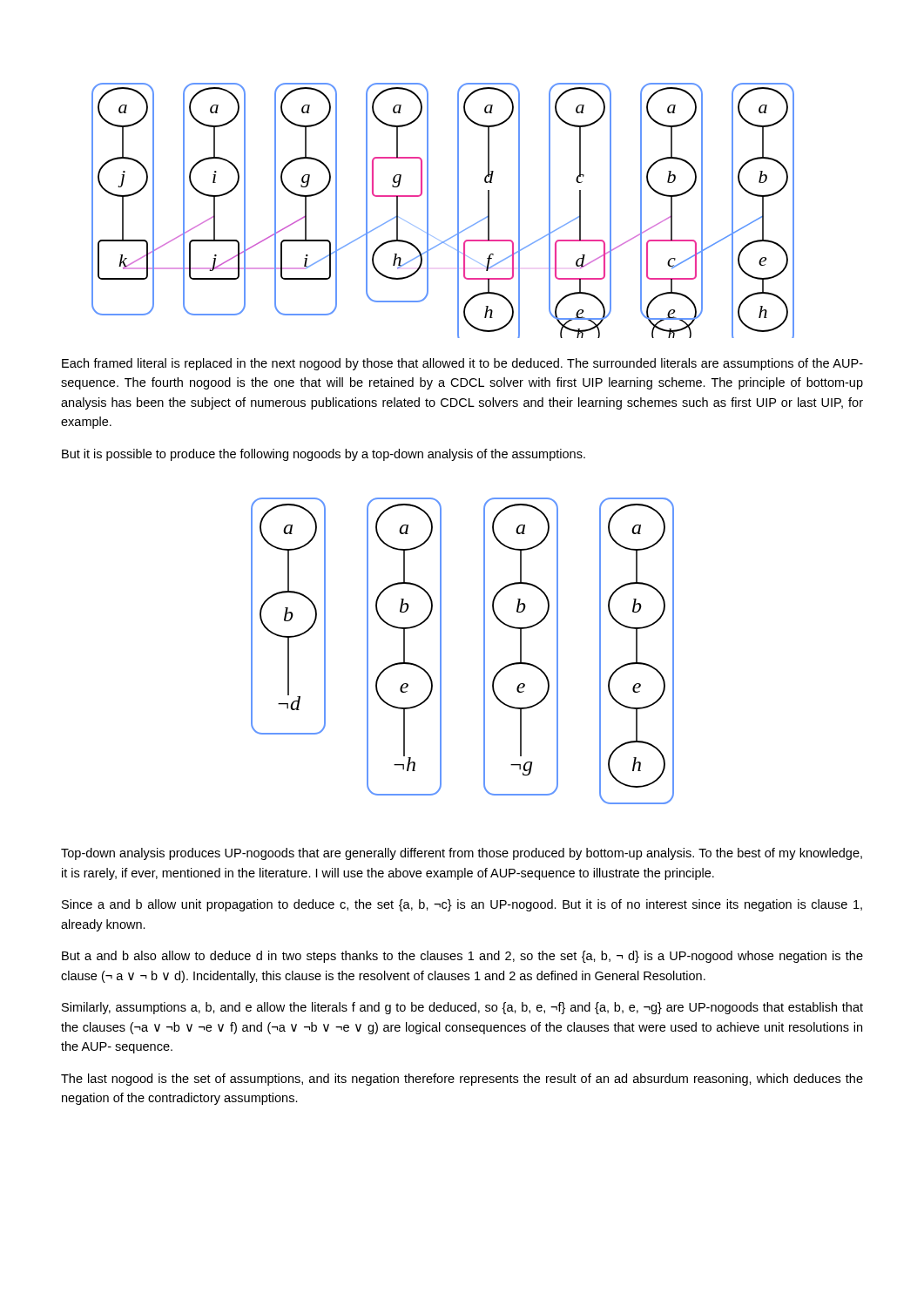The image size is (924, 1307).
Task: Where is the passage that starts "Since a and b allow unit propagation"?
Action: click(462, 915)
